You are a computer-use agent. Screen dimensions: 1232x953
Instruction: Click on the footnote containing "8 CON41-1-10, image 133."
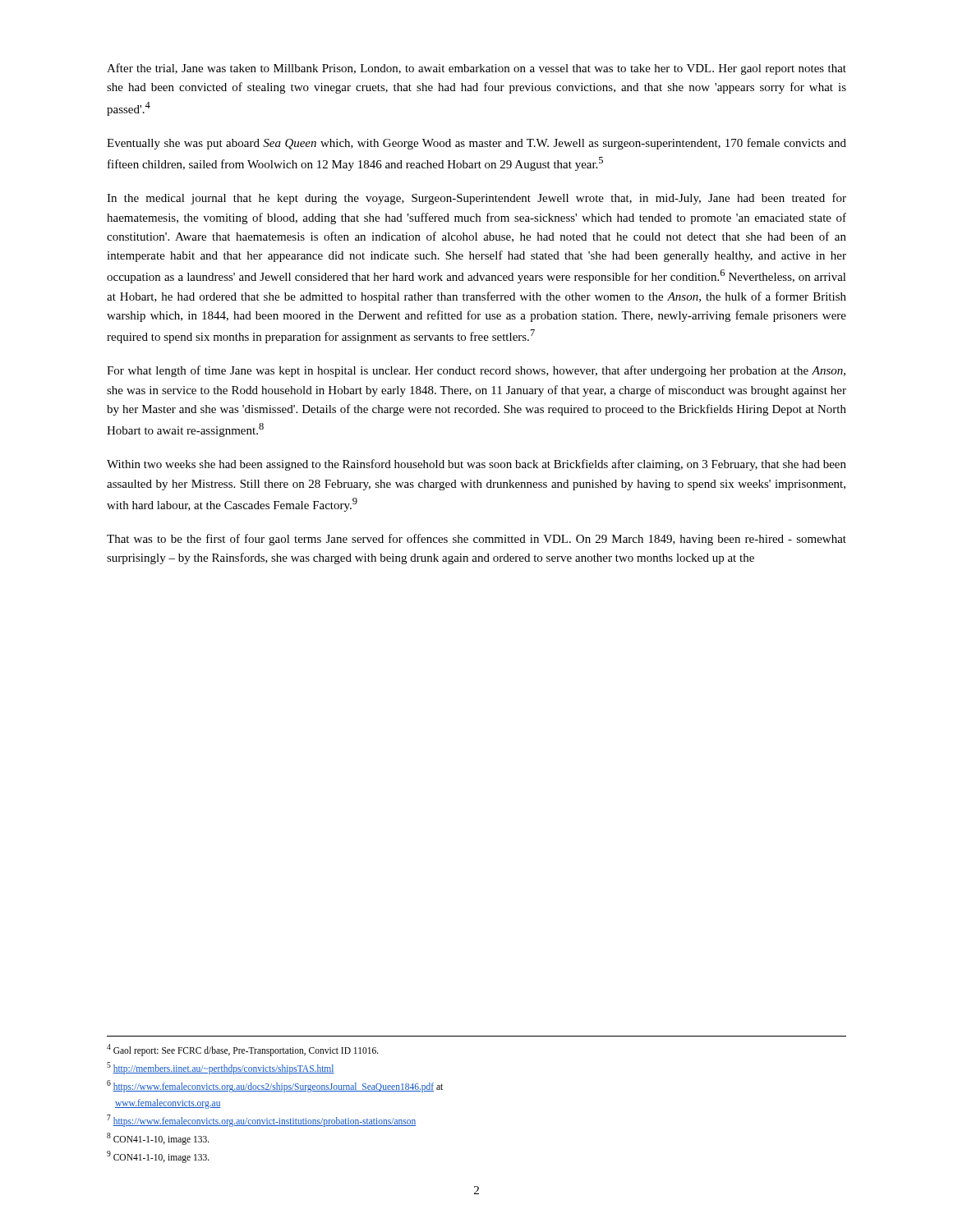(158, 1137)
